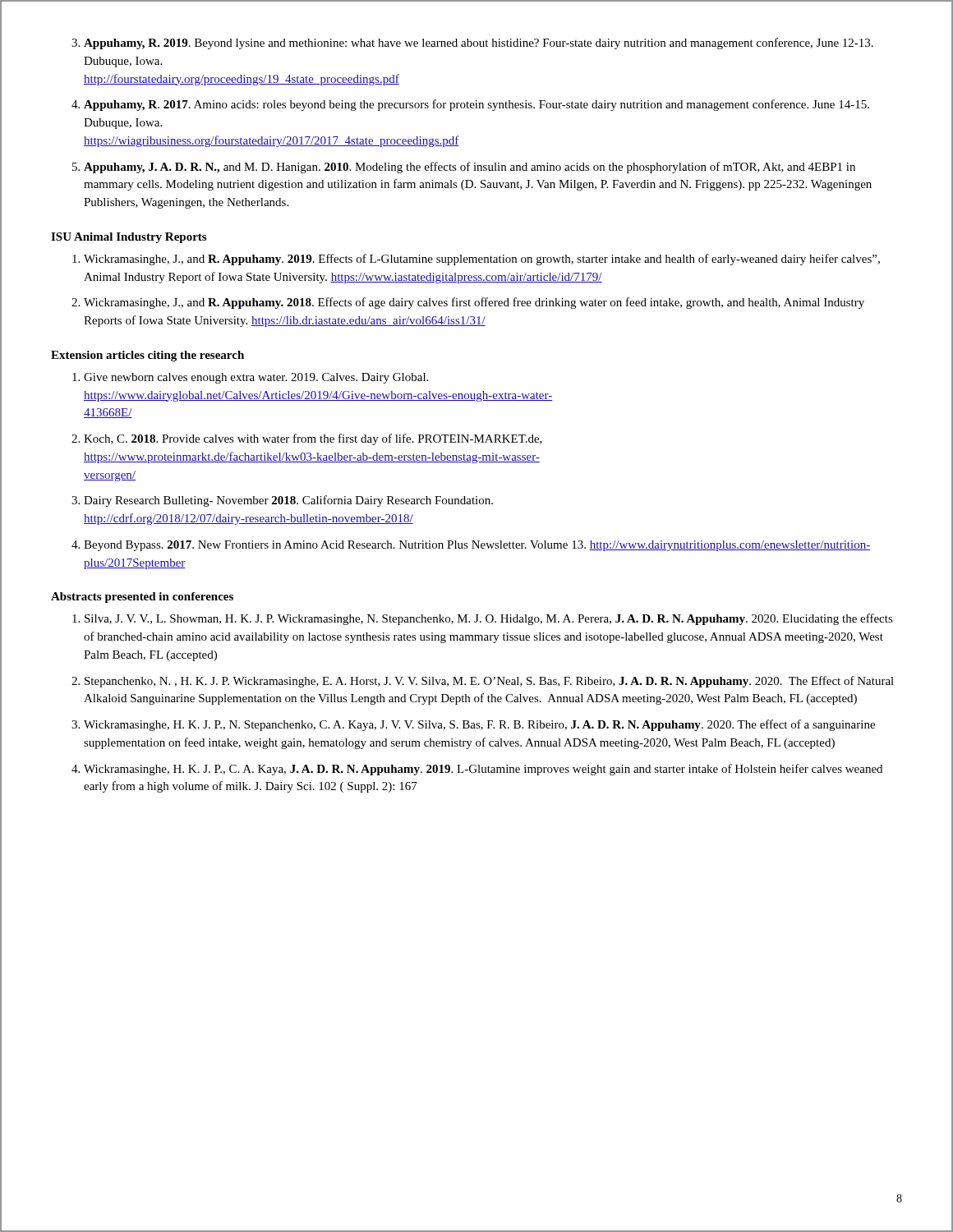Find the element starting "Koch, C. 2018. Provide calves with"
This screenshot has width=953, height=1232.
(x=313, y=456)
